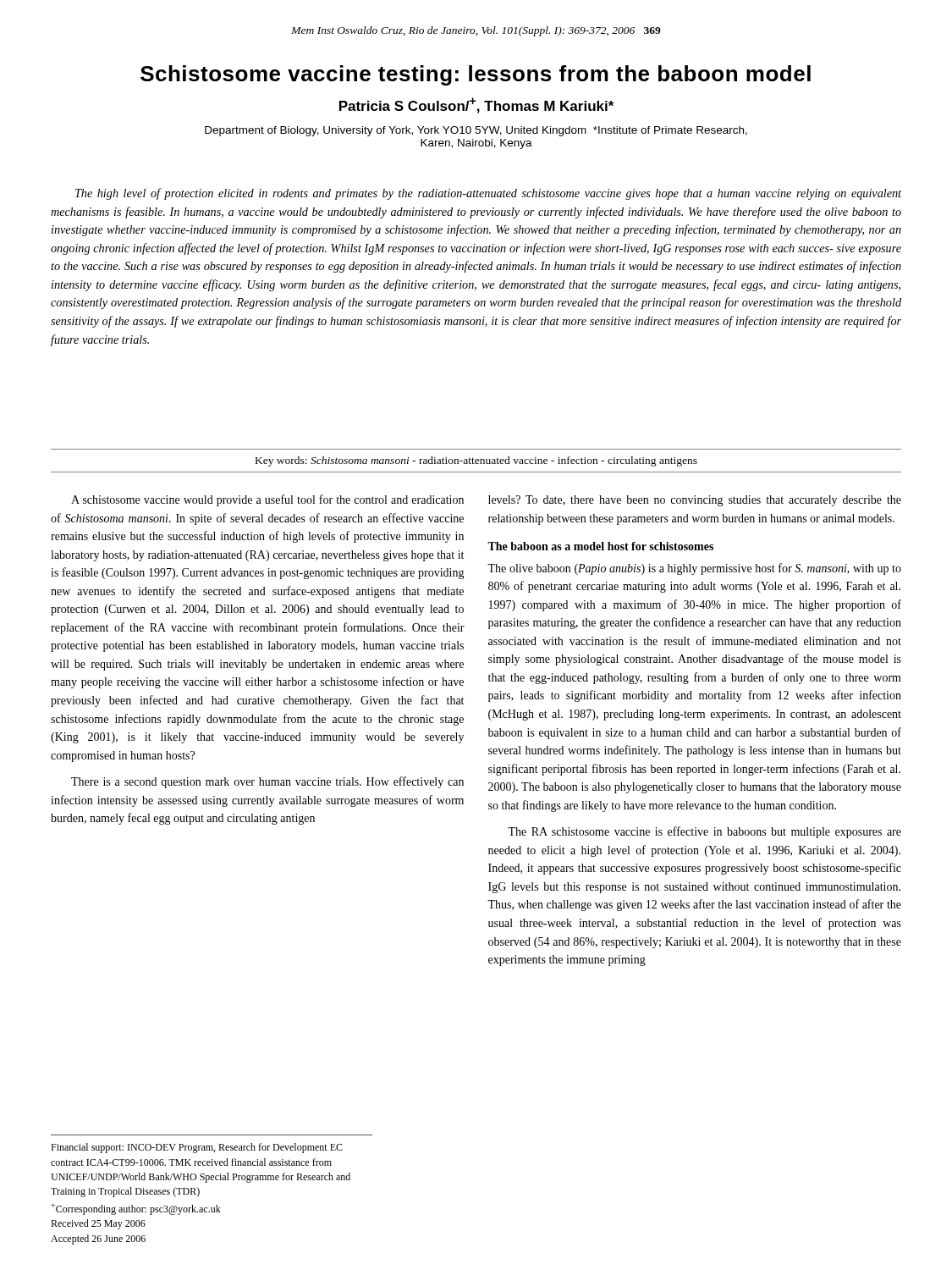The width and height of the screenshot is (952, 1270).
Task: Find the footnote with the text "Financial support: INCO-DEV Program, Research"
Action: point(201,1193)
